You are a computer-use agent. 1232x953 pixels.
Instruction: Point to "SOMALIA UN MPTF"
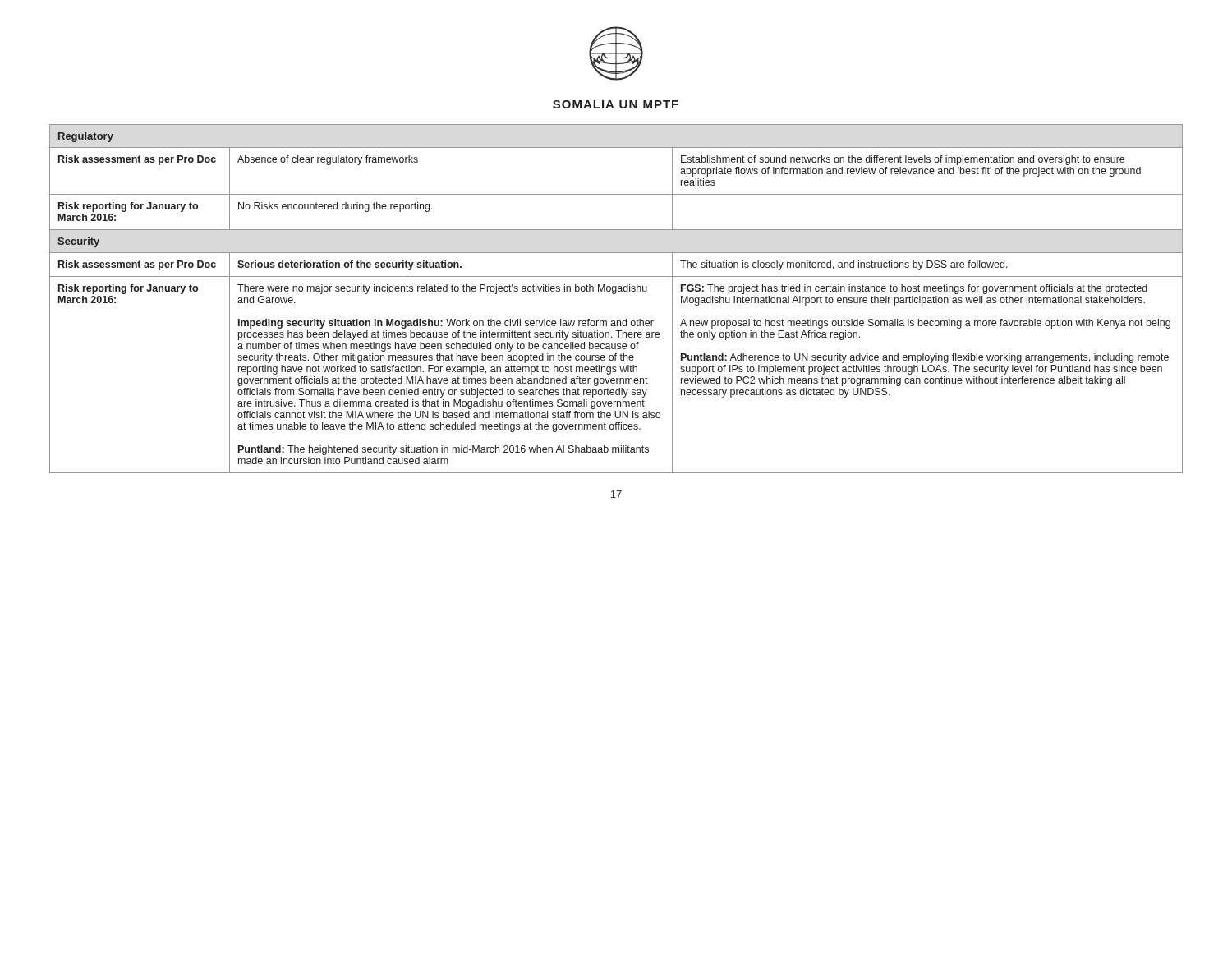(616, 104)
